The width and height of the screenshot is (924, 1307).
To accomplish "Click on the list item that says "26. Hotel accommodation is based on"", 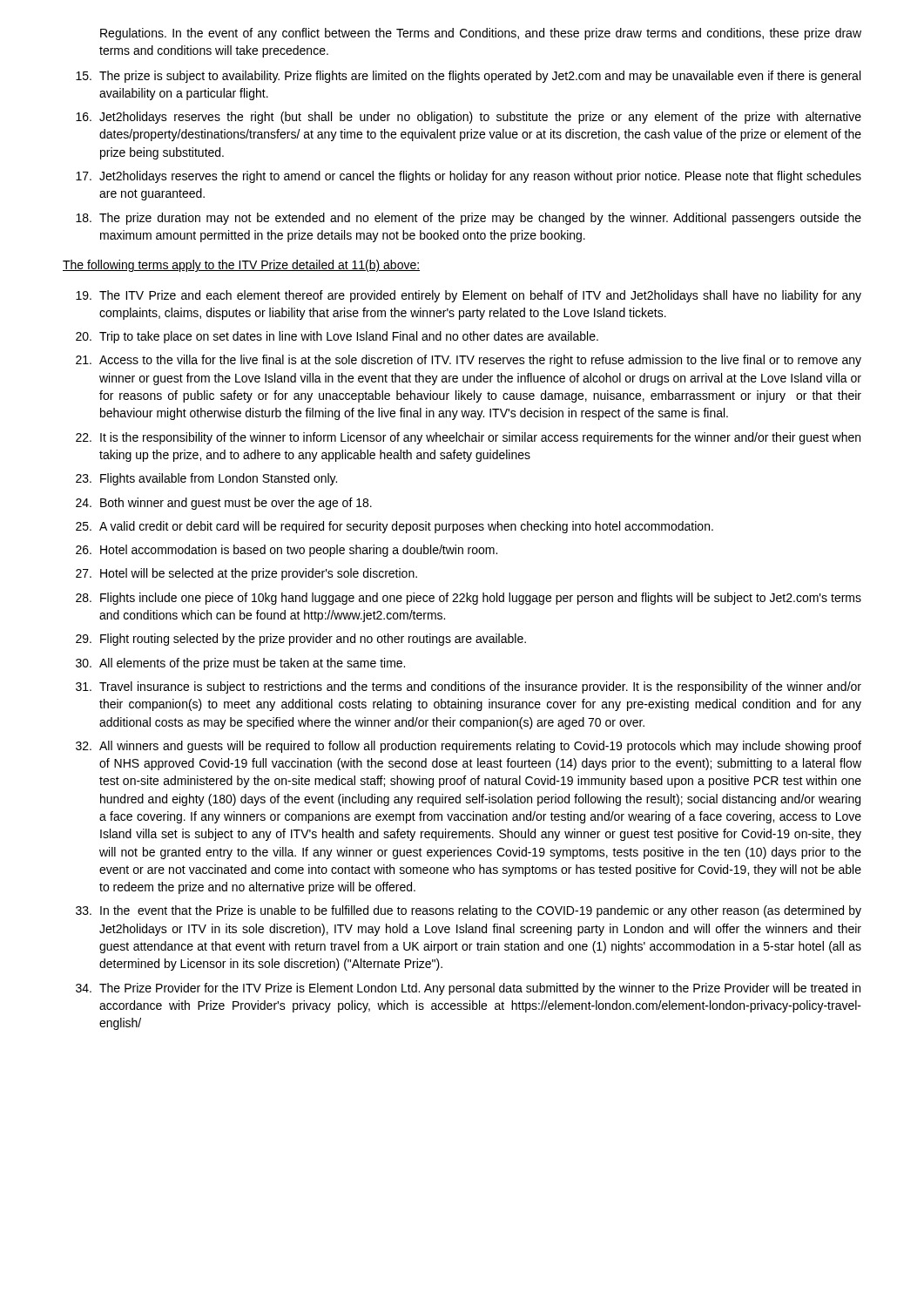I will point(462,550).
